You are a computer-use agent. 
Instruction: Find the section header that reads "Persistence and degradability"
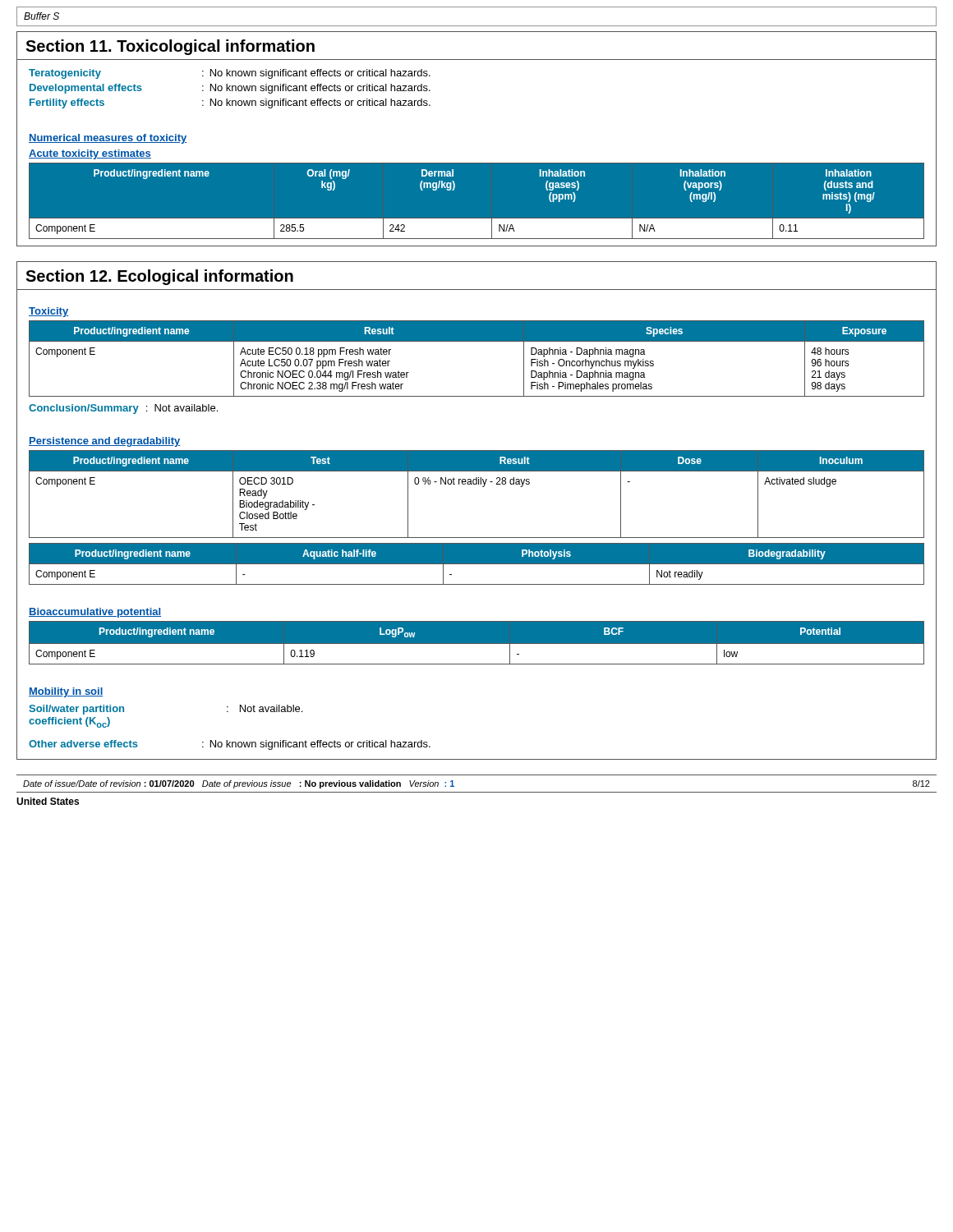[x=104, y=441]
